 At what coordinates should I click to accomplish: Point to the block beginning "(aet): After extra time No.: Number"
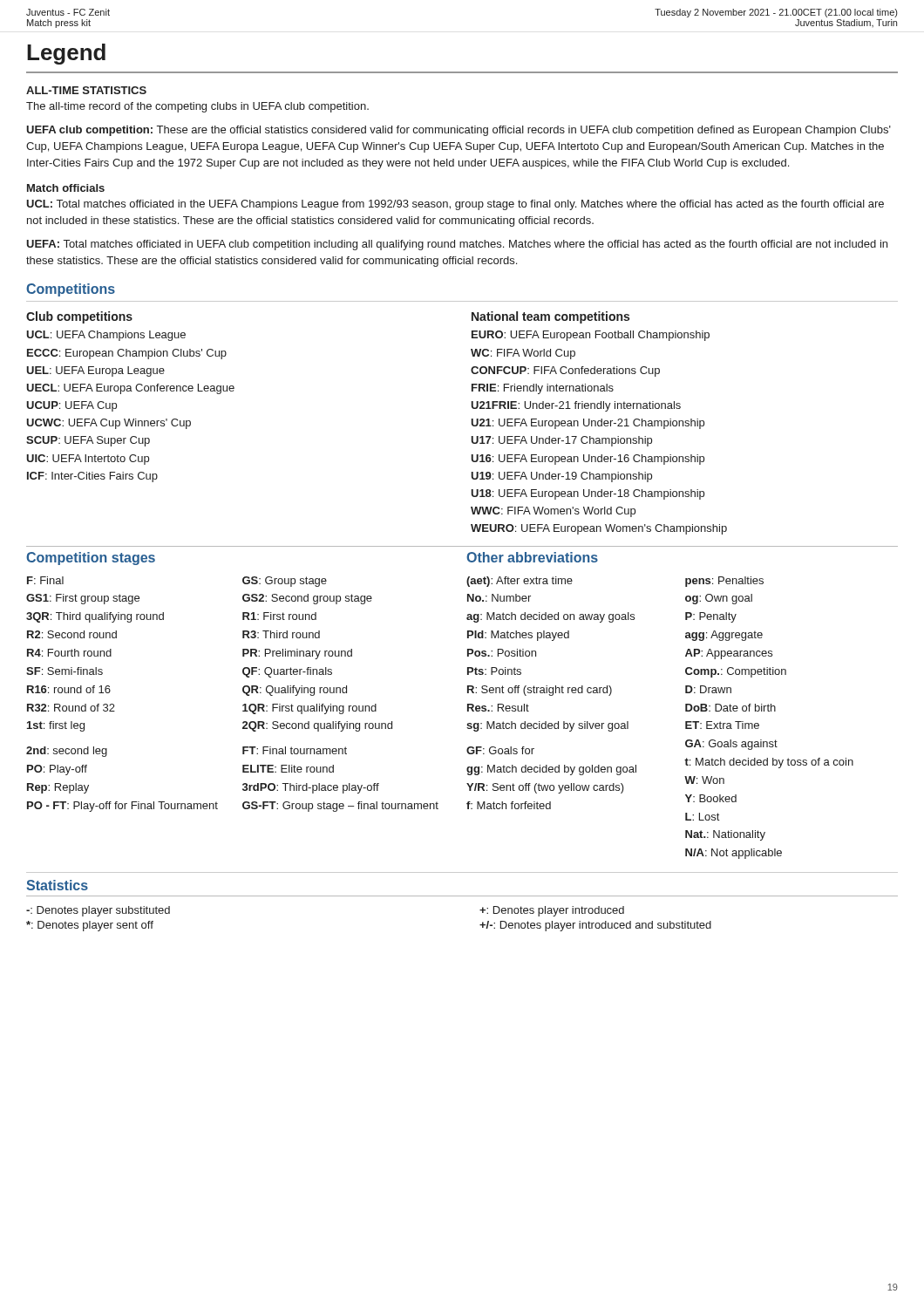(x=573, y=693)
